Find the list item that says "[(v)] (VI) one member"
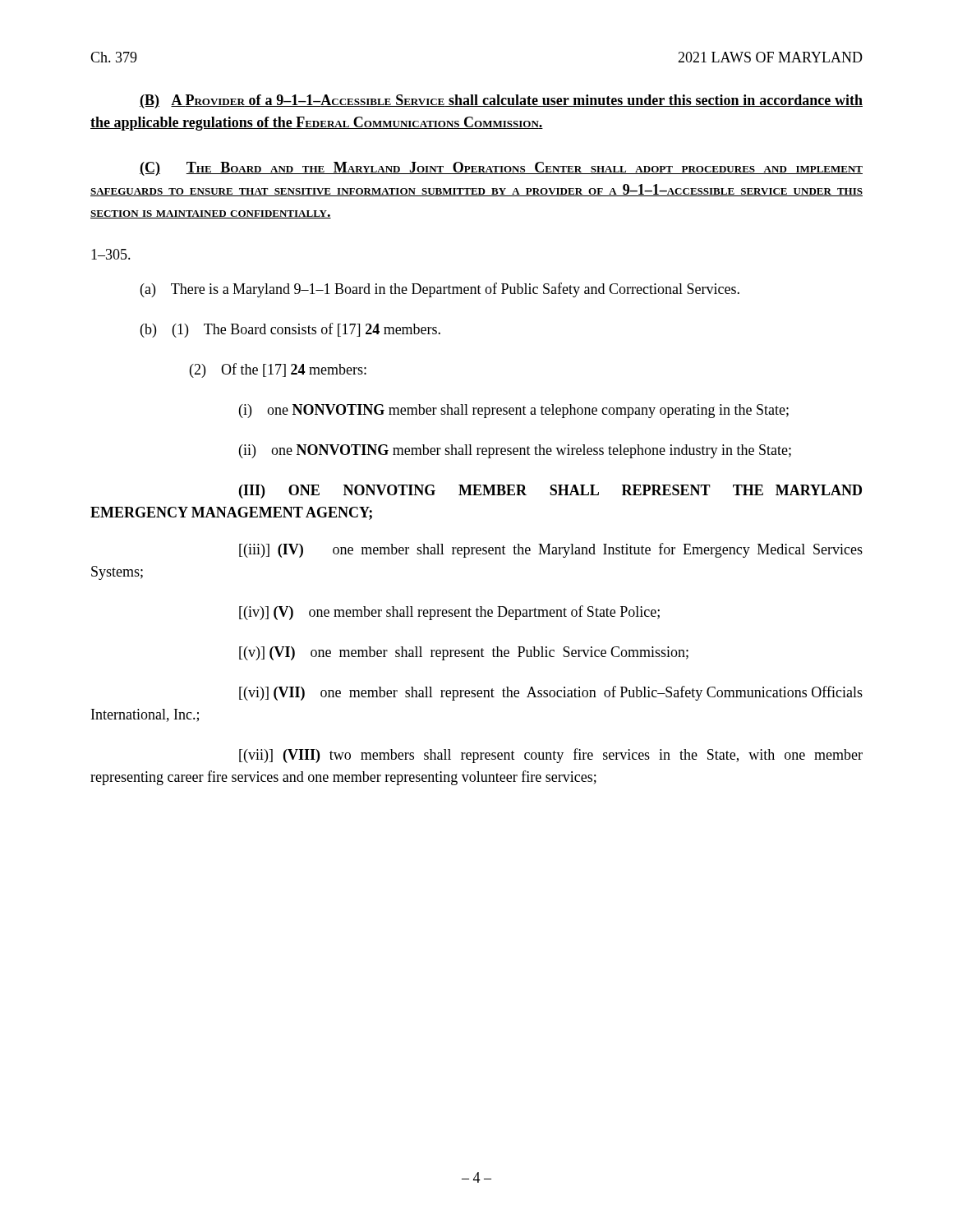This screenshot has height=1232, width=953. coord(476,653)
